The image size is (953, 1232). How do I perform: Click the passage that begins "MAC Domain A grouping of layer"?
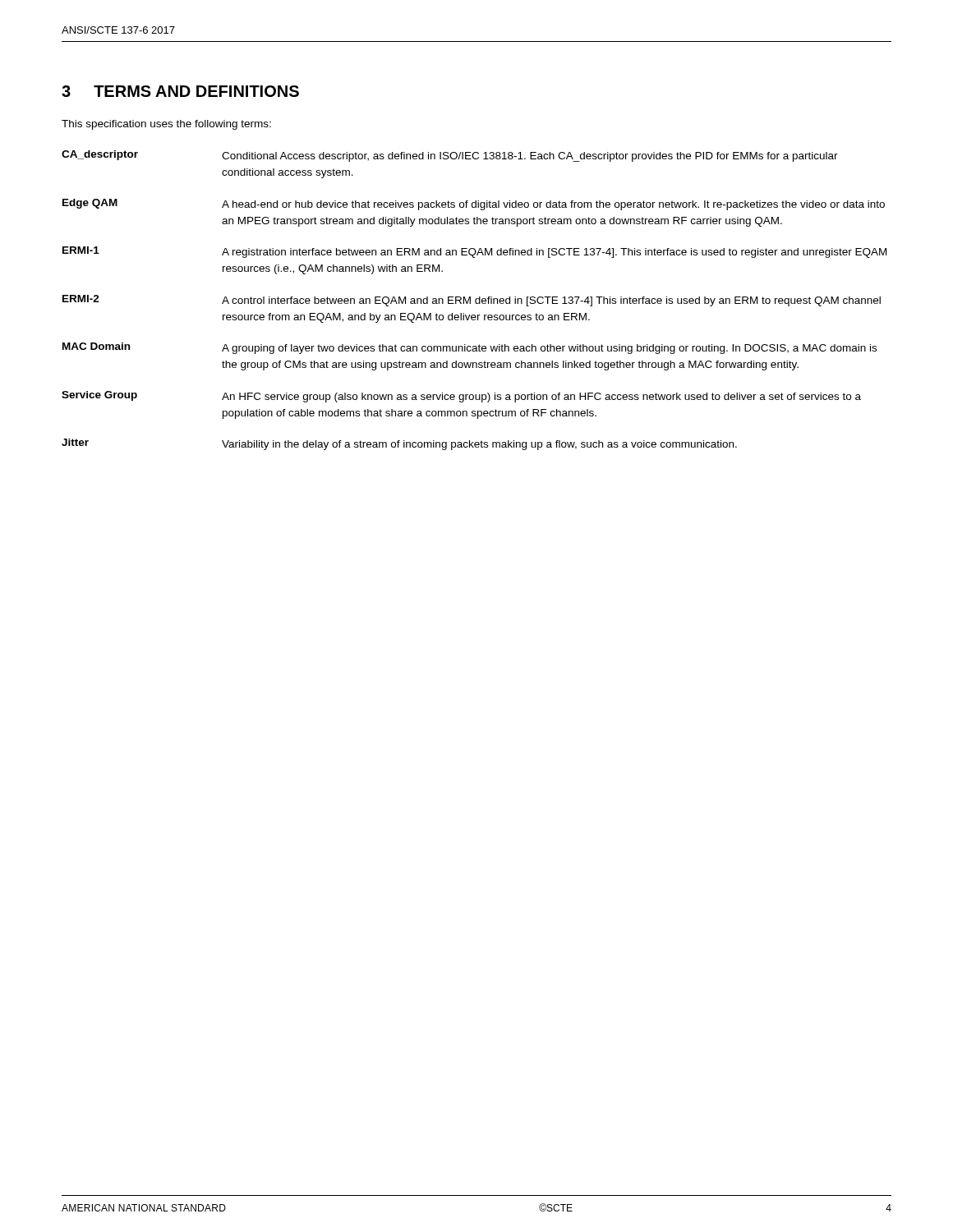click(x=476, y=357)
